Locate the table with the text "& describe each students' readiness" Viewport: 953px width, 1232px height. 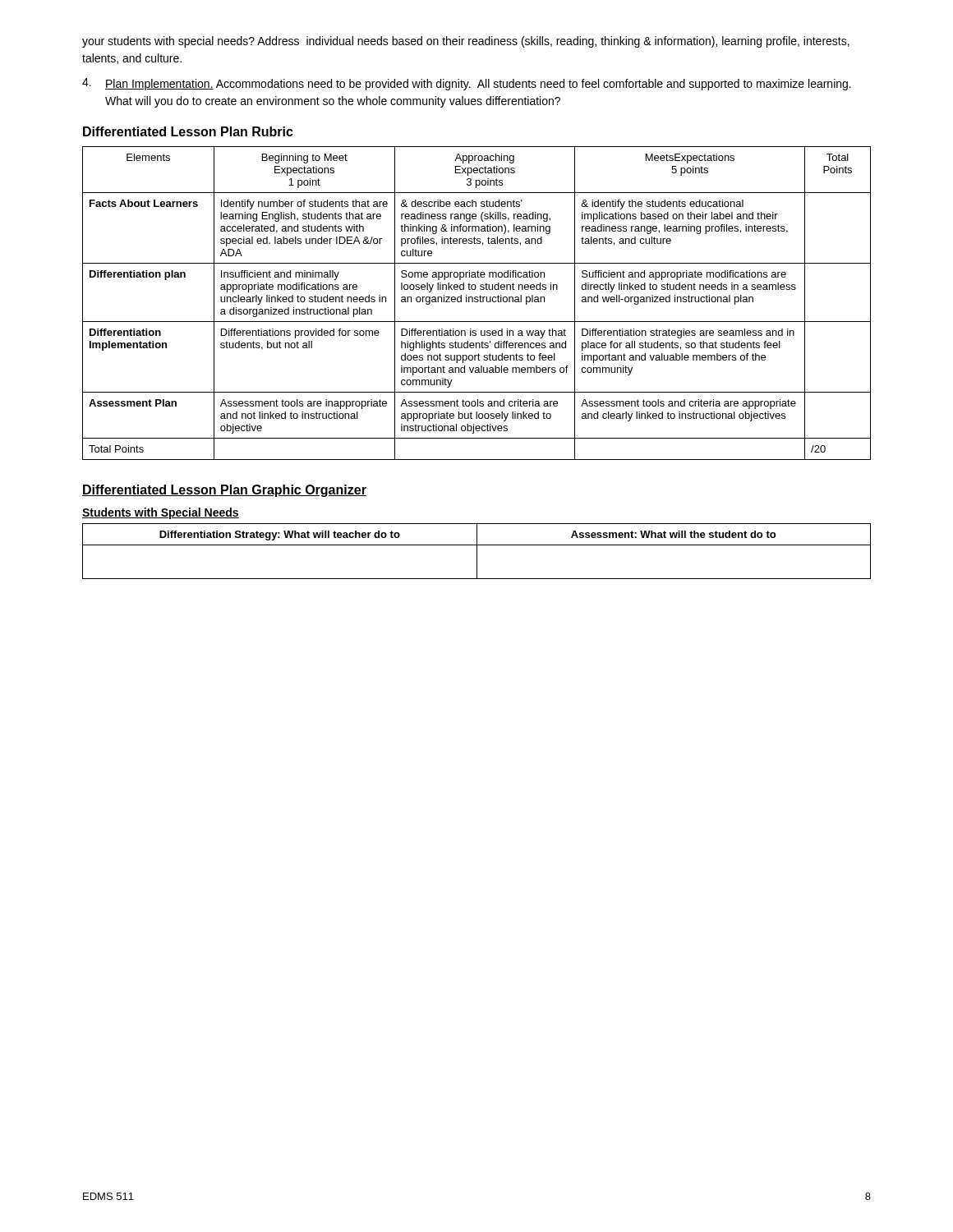[476, 303]
